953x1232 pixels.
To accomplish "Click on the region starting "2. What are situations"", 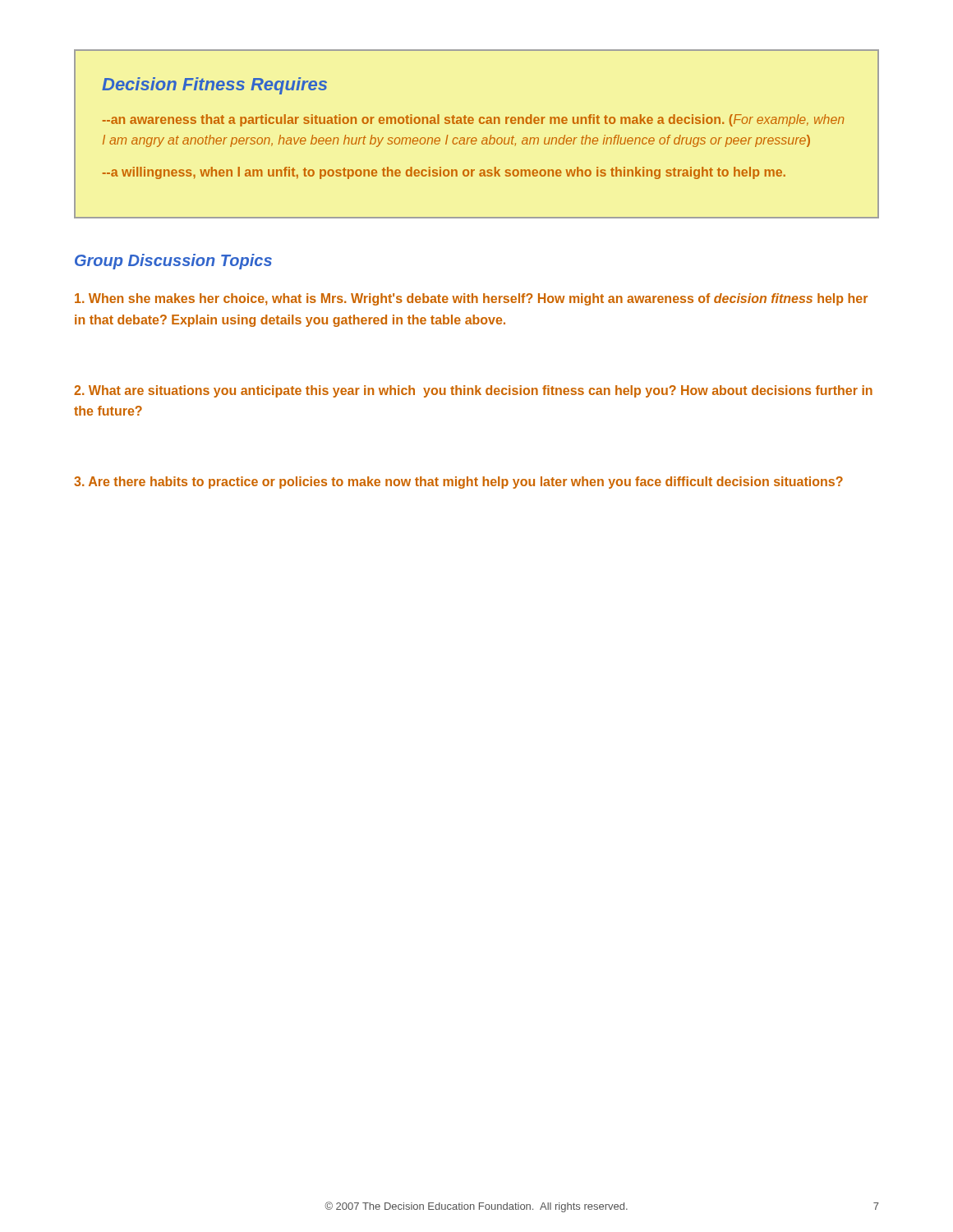I will [473, 401].
